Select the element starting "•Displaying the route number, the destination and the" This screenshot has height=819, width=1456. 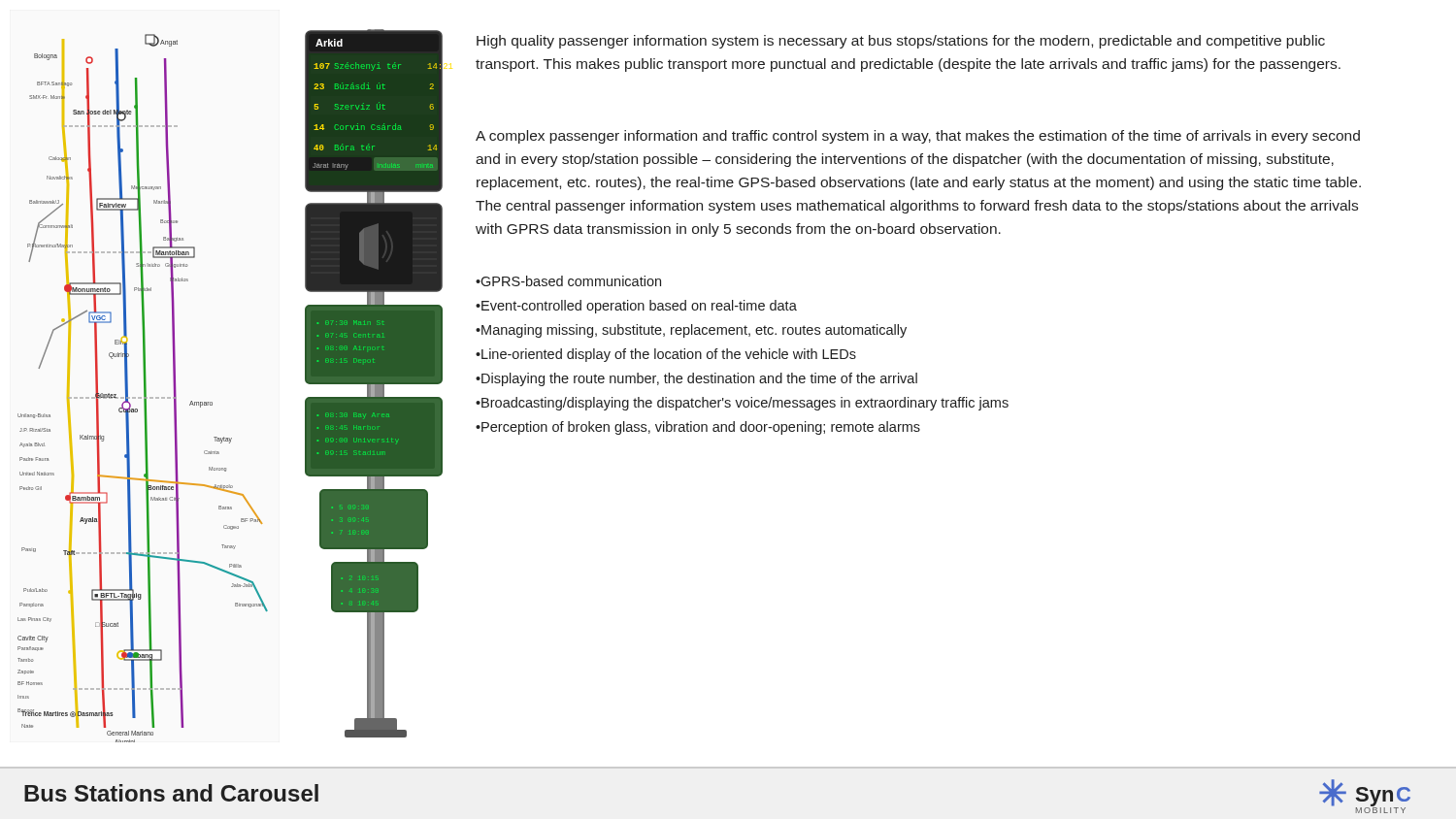[x=697, y=378]
